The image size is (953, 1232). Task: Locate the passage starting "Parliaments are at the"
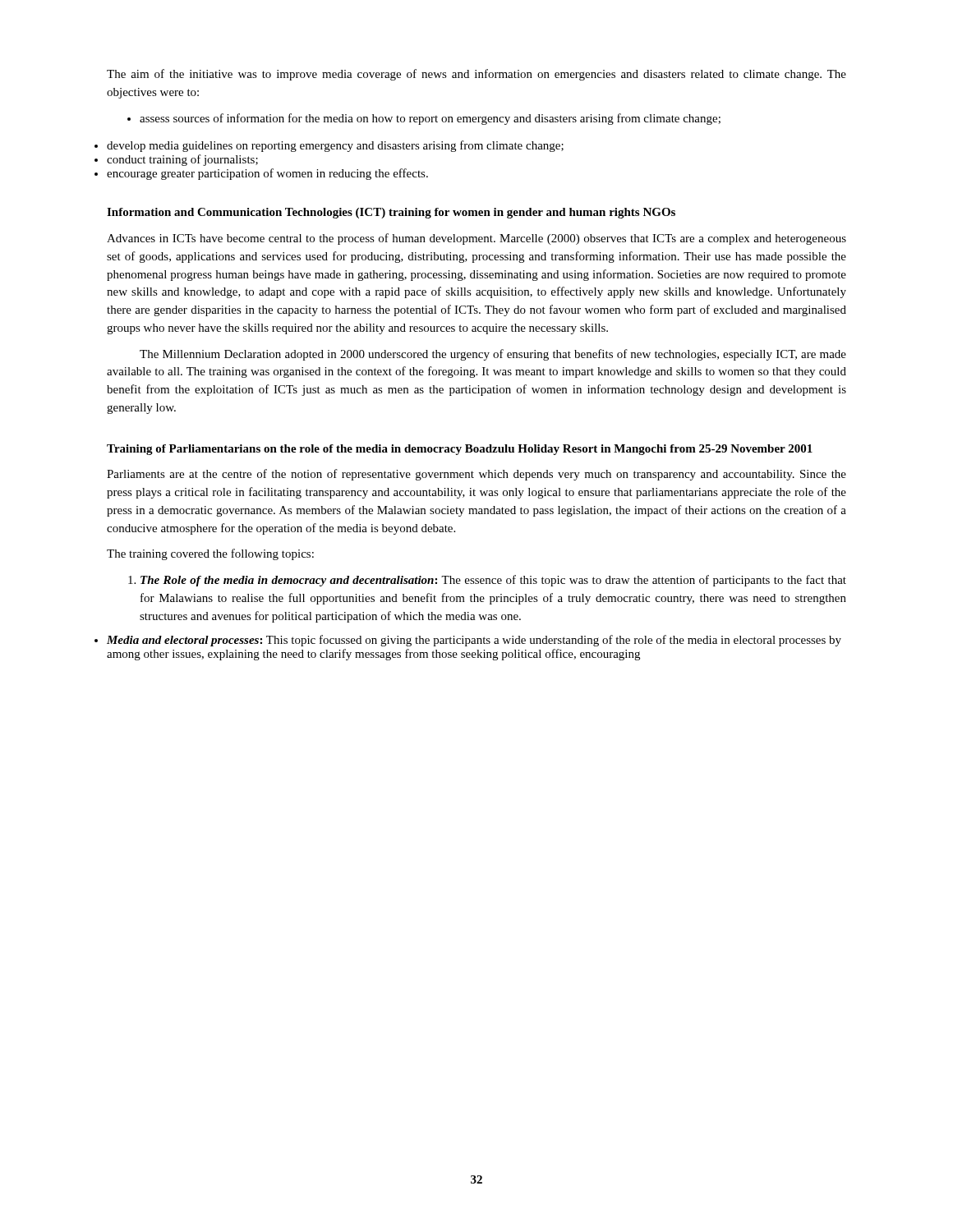[476, 502]
